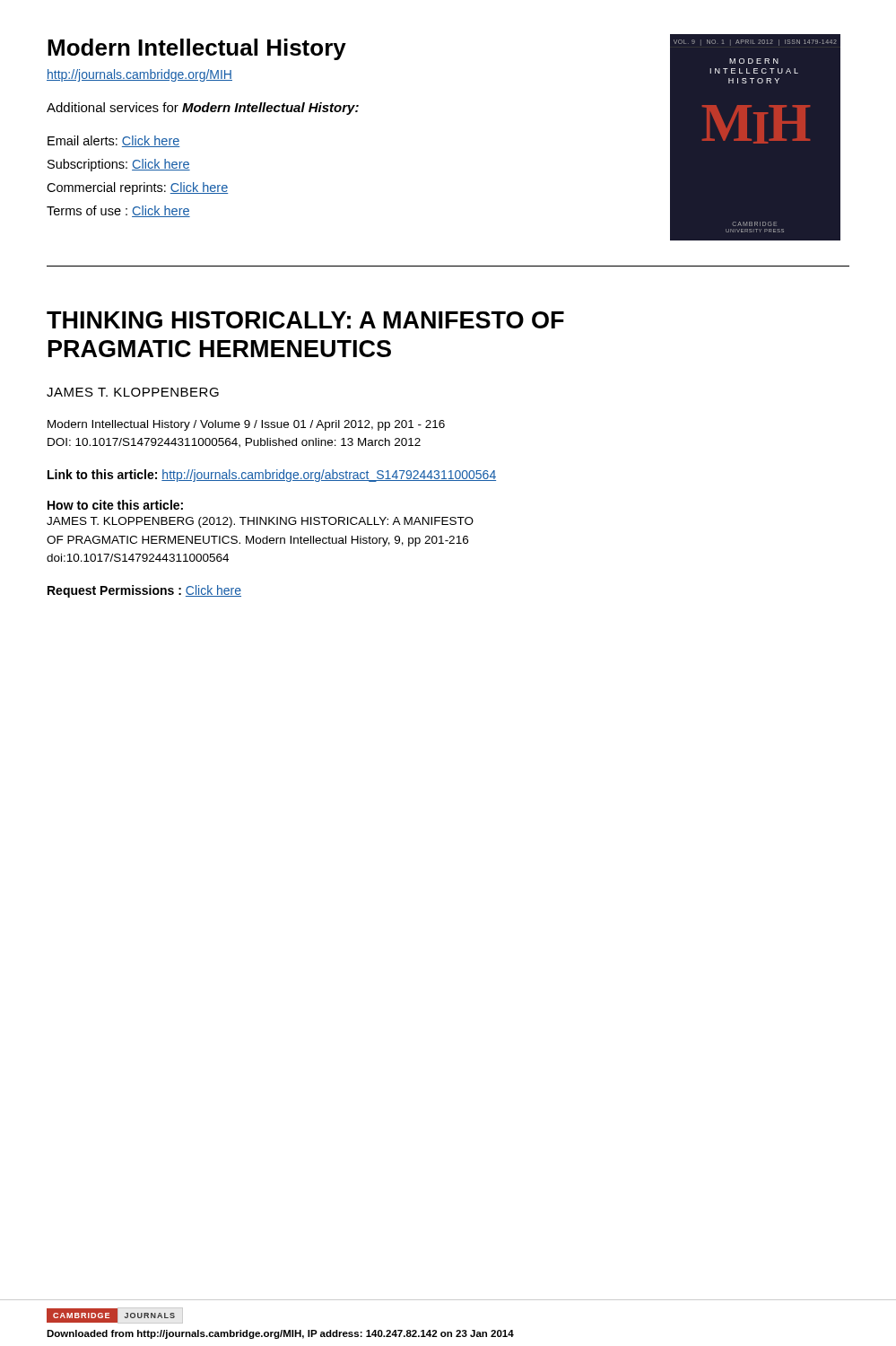Image resolution: width=896 pixels, height=1346 pixels.
Task: Find the text block starting "Request Permissions : Click here"
Action: pyautogui.click(x=144, y=590)
